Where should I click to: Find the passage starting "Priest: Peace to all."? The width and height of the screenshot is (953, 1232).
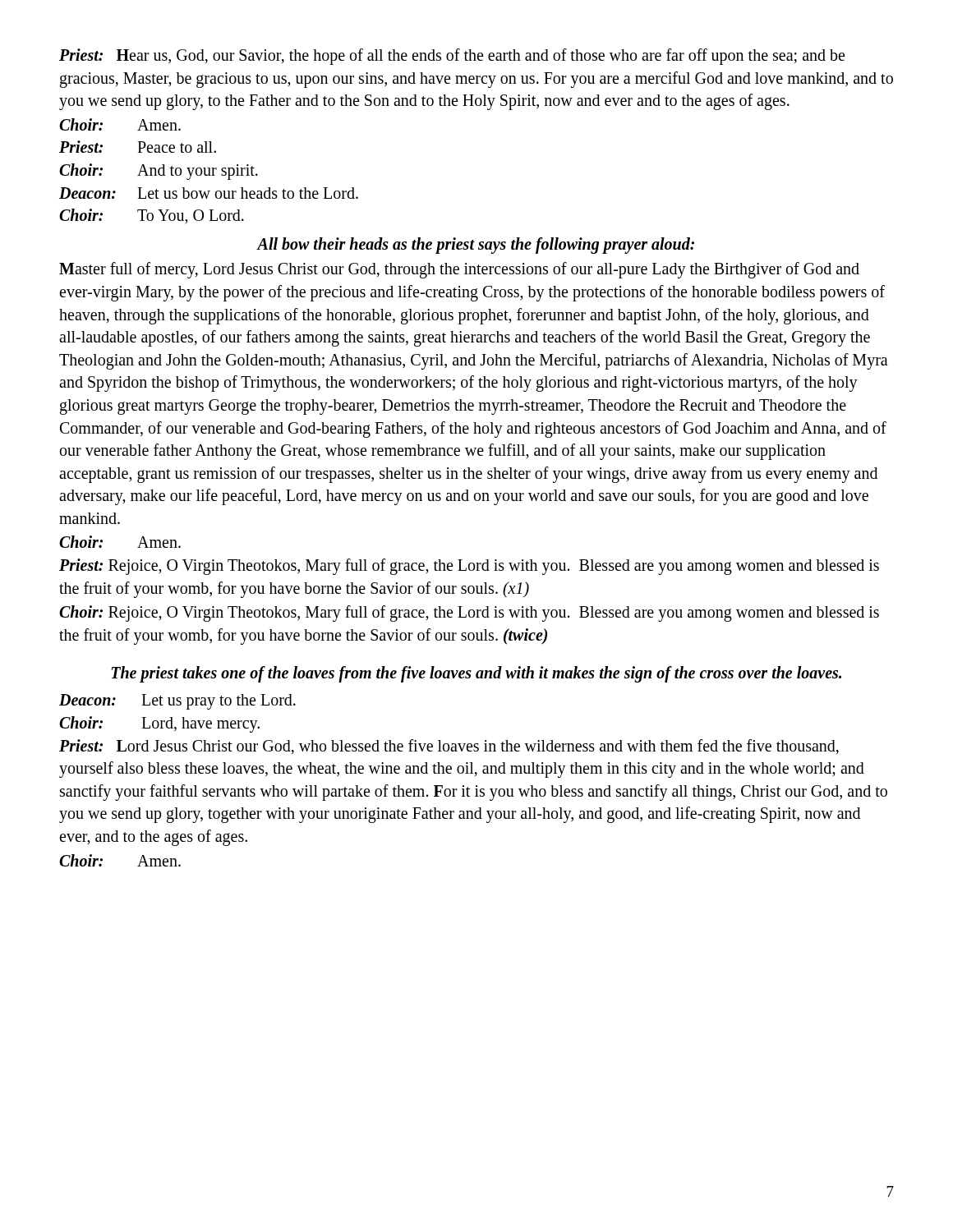tap(138, 148)
